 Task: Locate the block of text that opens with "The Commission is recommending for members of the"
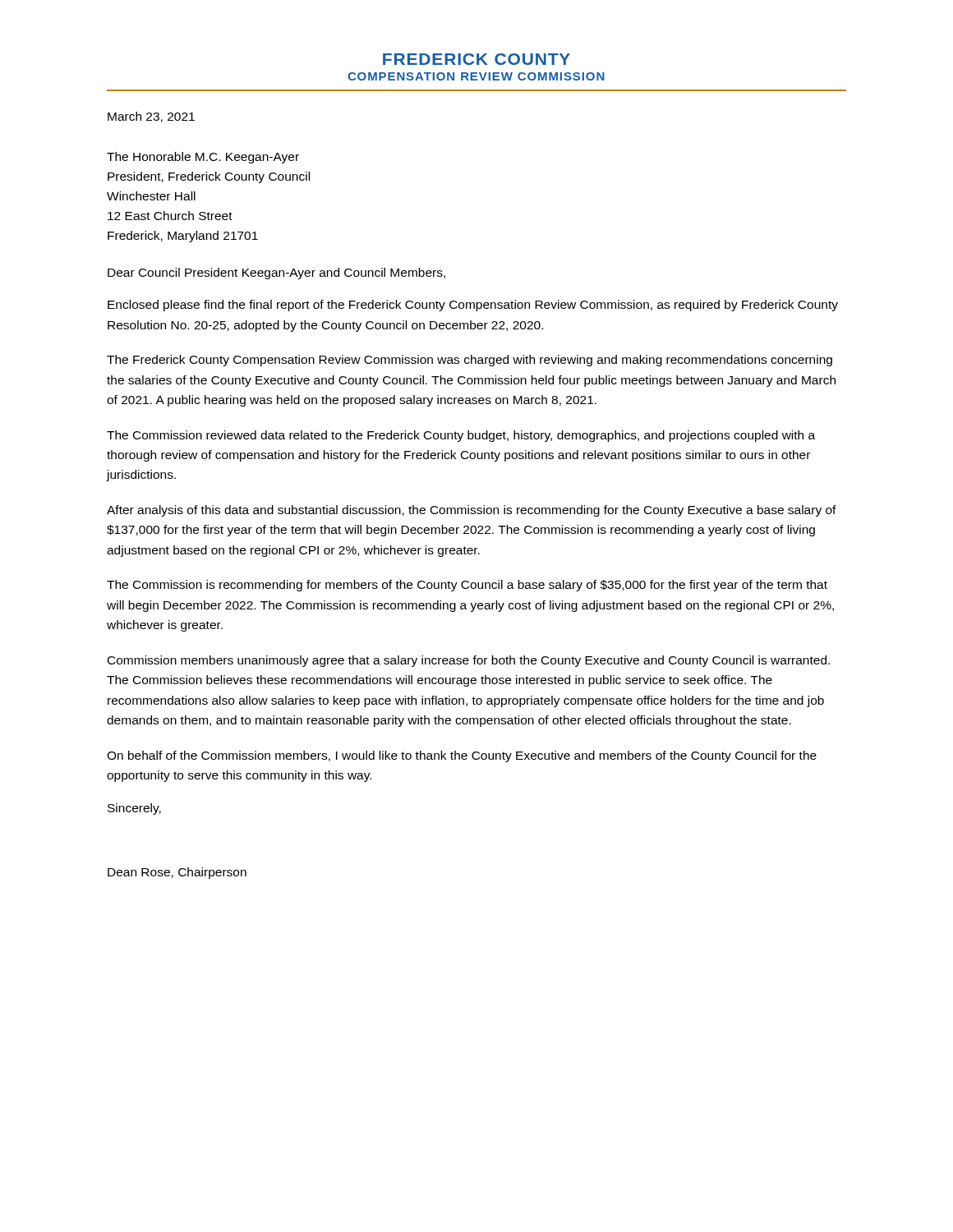click(x=471, y=605)
